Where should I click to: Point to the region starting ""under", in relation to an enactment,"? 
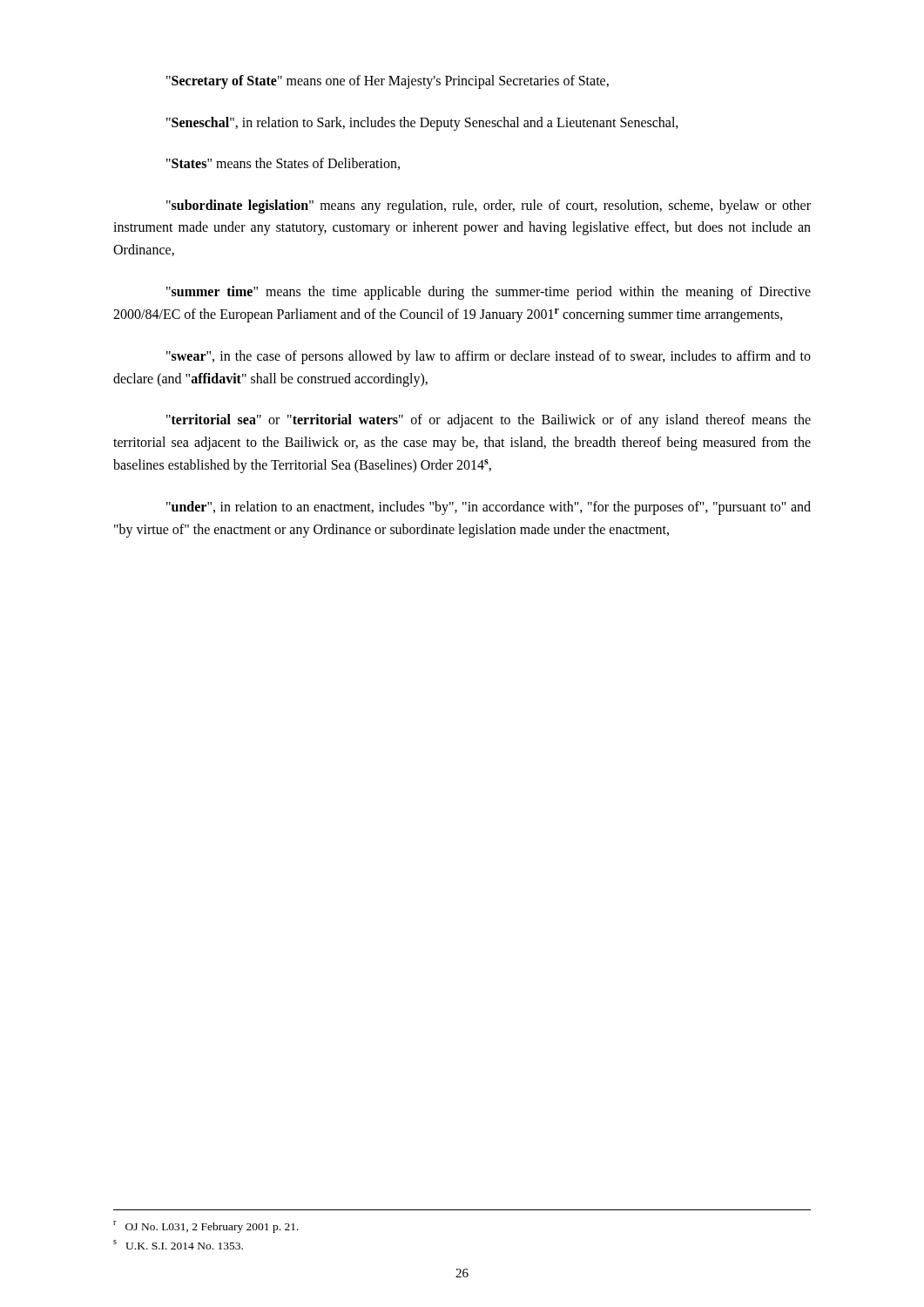[462, 518]
